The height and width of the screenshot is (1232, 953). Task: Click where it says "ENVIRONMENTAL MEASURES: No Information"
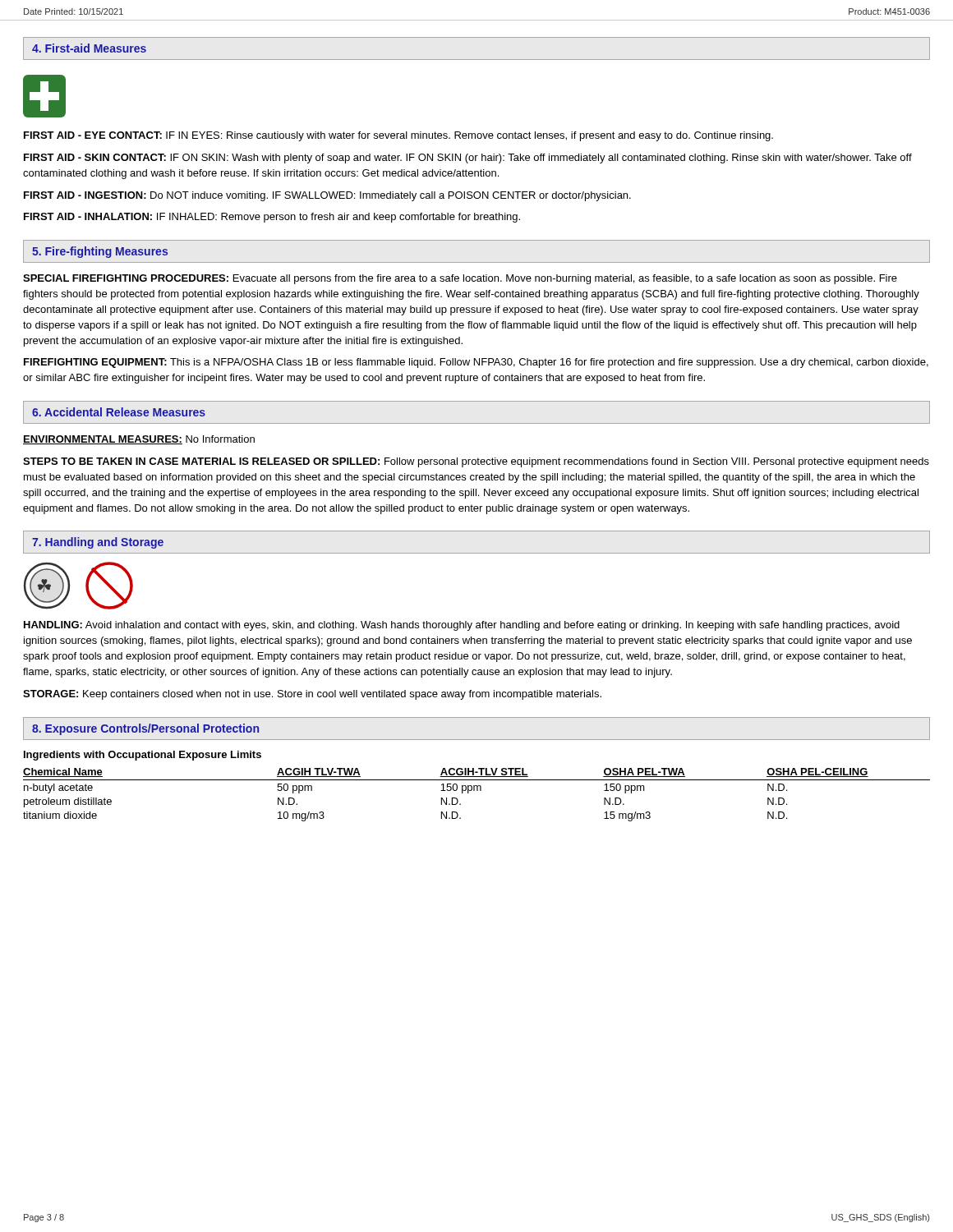pos(139,439)
